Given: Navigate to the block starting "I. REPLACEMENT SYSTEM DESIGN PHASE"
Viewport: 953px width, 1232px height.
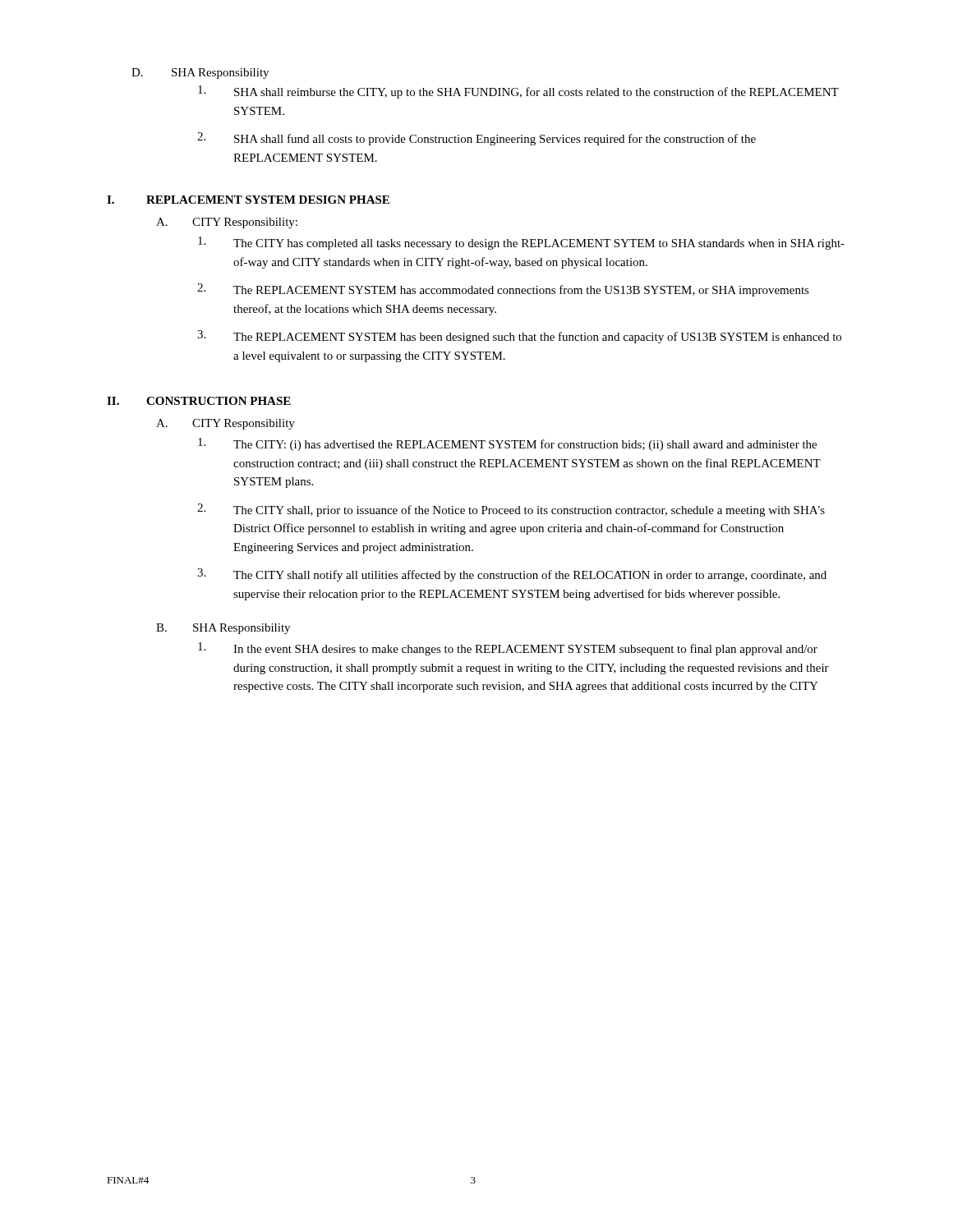Looking at the screenshot, I should (248, 200).
